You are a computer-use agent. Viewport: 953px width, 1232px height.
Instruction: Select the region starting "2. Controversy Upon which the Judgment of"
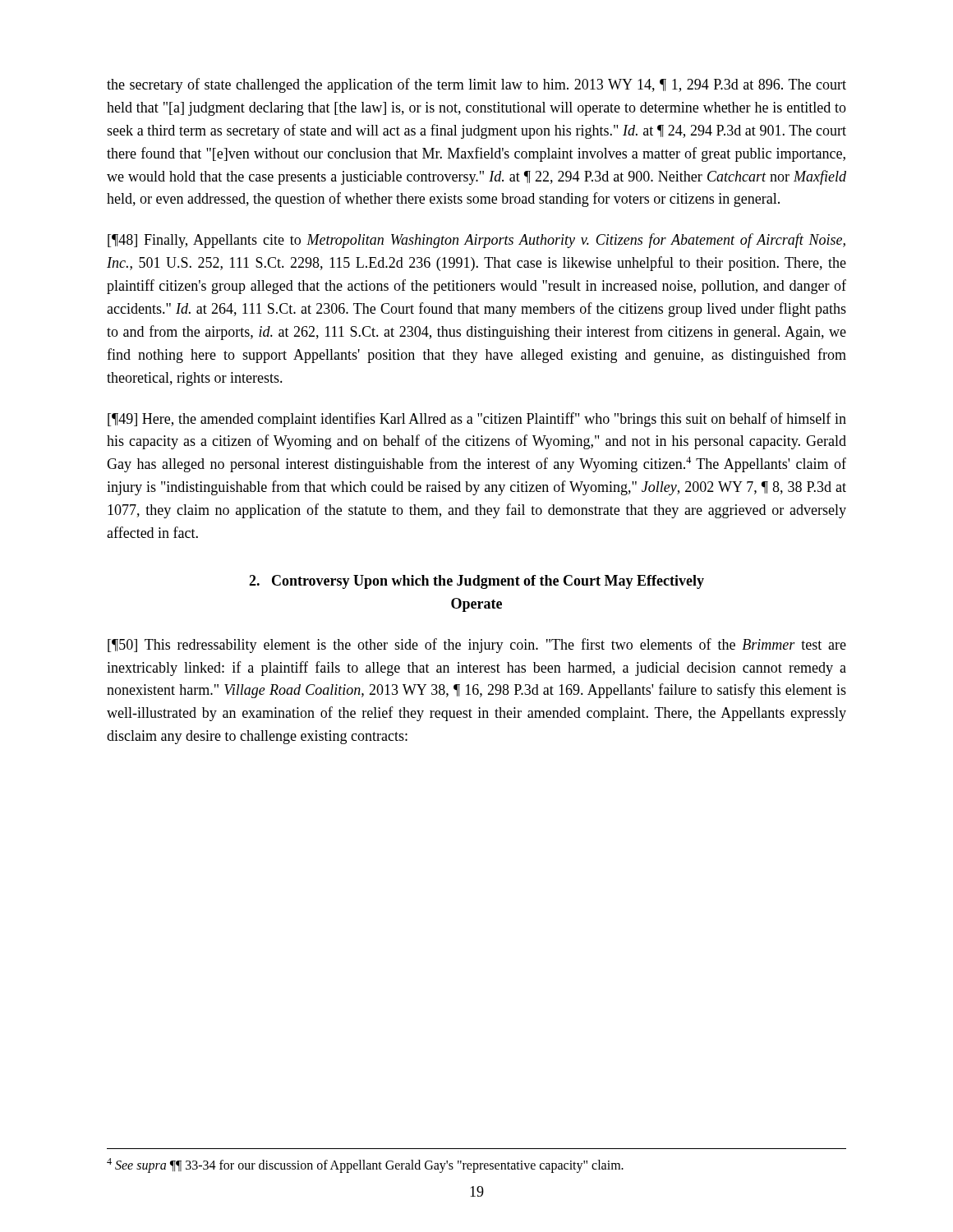[x=476, y=592]
